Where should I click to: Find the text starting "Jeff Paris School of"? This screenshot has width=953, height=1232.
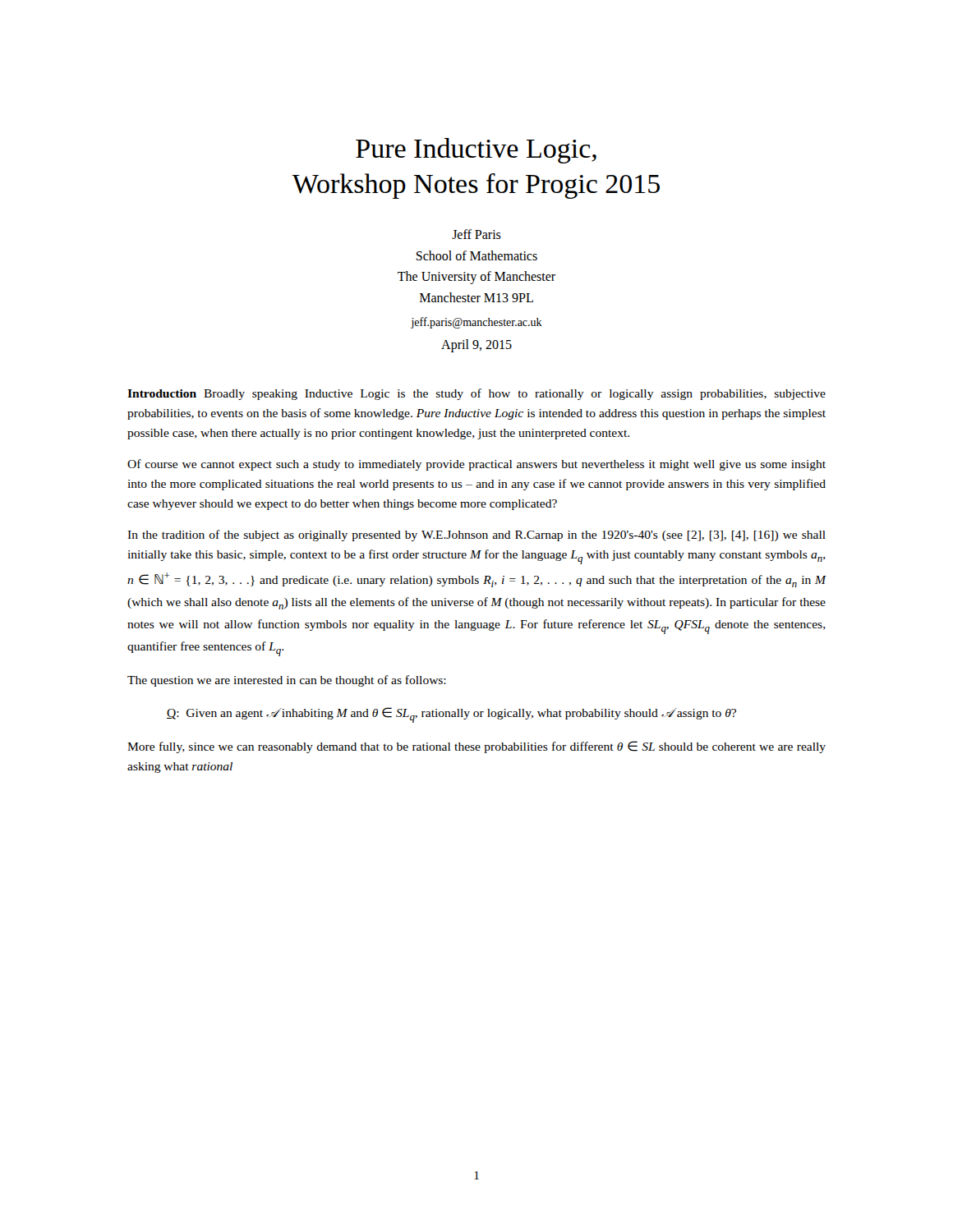pyautogui.click(x=476, y=266)
